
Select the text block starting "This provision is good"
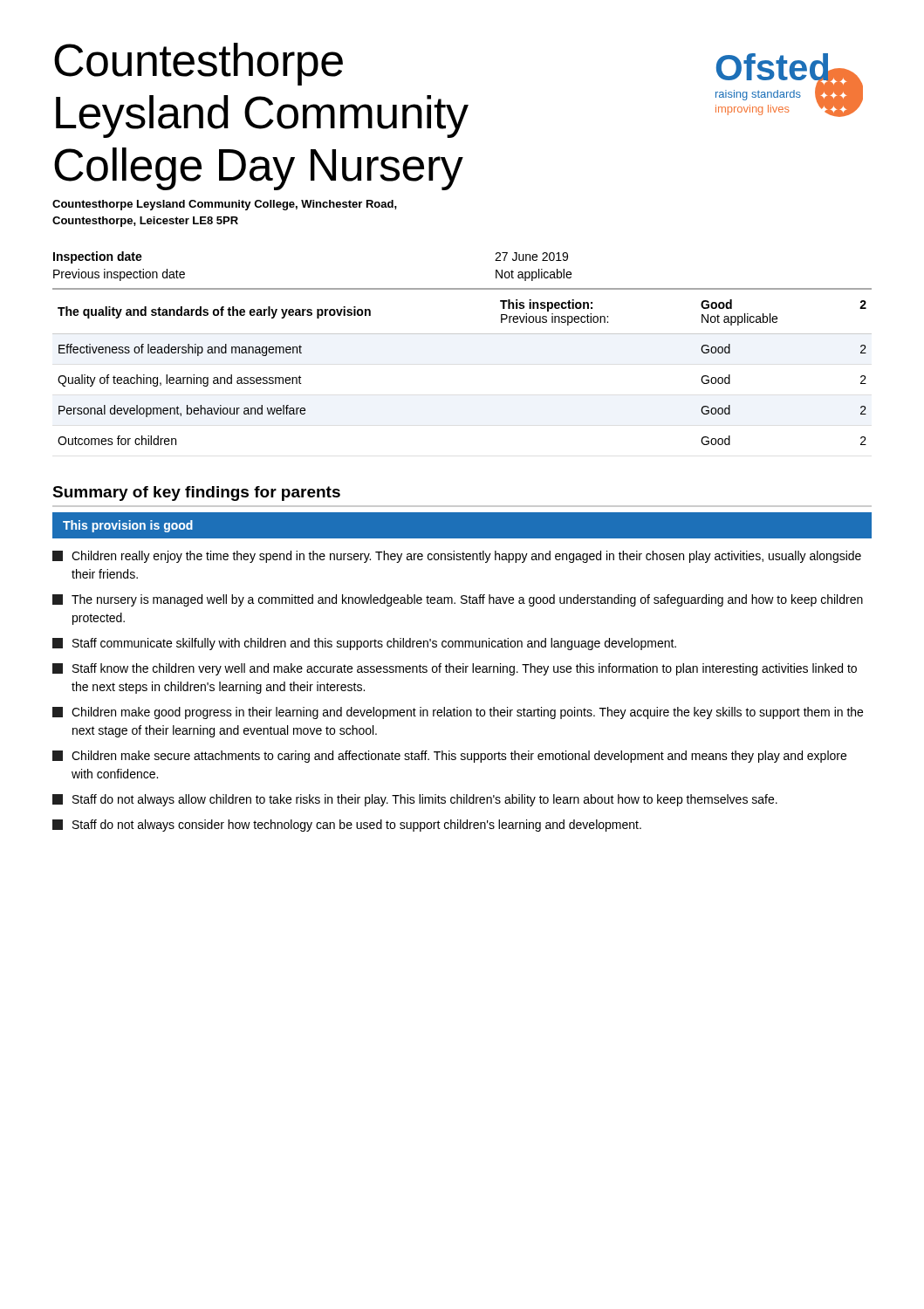(128, 525)
